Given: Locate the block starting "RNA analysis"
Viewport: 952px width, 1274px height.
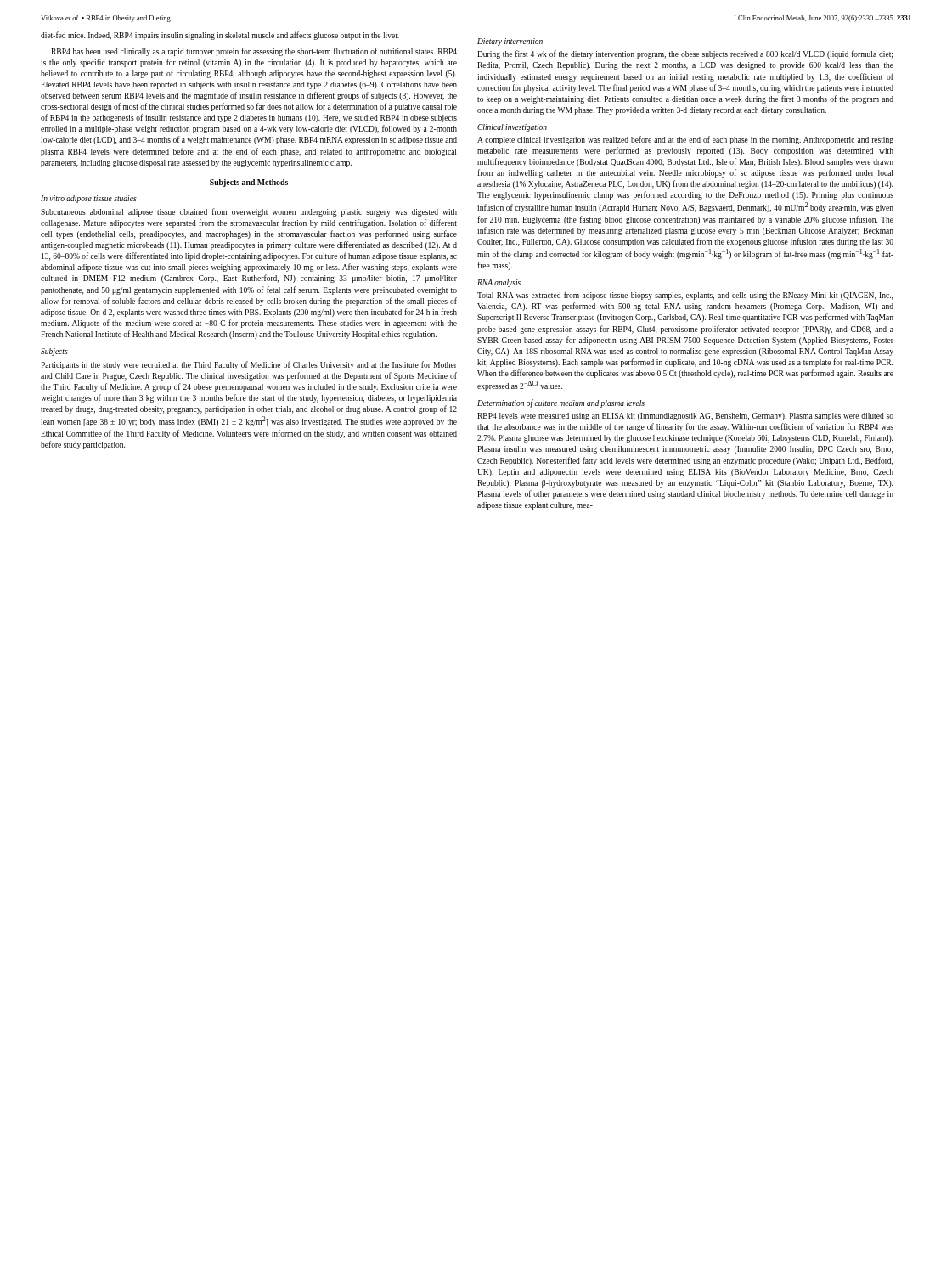Looking at the screenshot, I should pyautogui.click(x=499, y=283).
